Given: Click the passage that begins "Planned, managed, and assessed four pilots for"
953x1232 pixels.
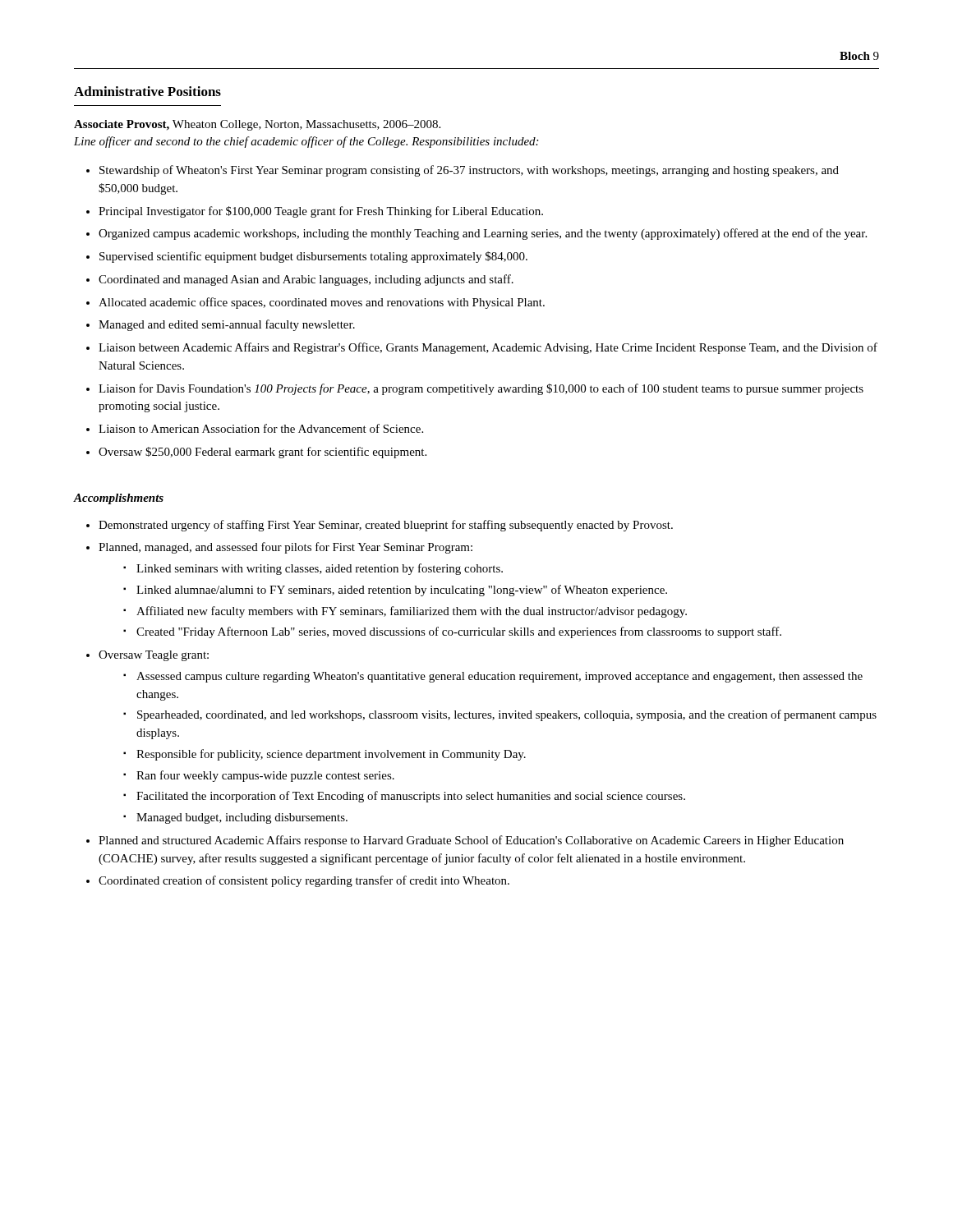Looking at the screenshot, I should (x=489, y=591).
